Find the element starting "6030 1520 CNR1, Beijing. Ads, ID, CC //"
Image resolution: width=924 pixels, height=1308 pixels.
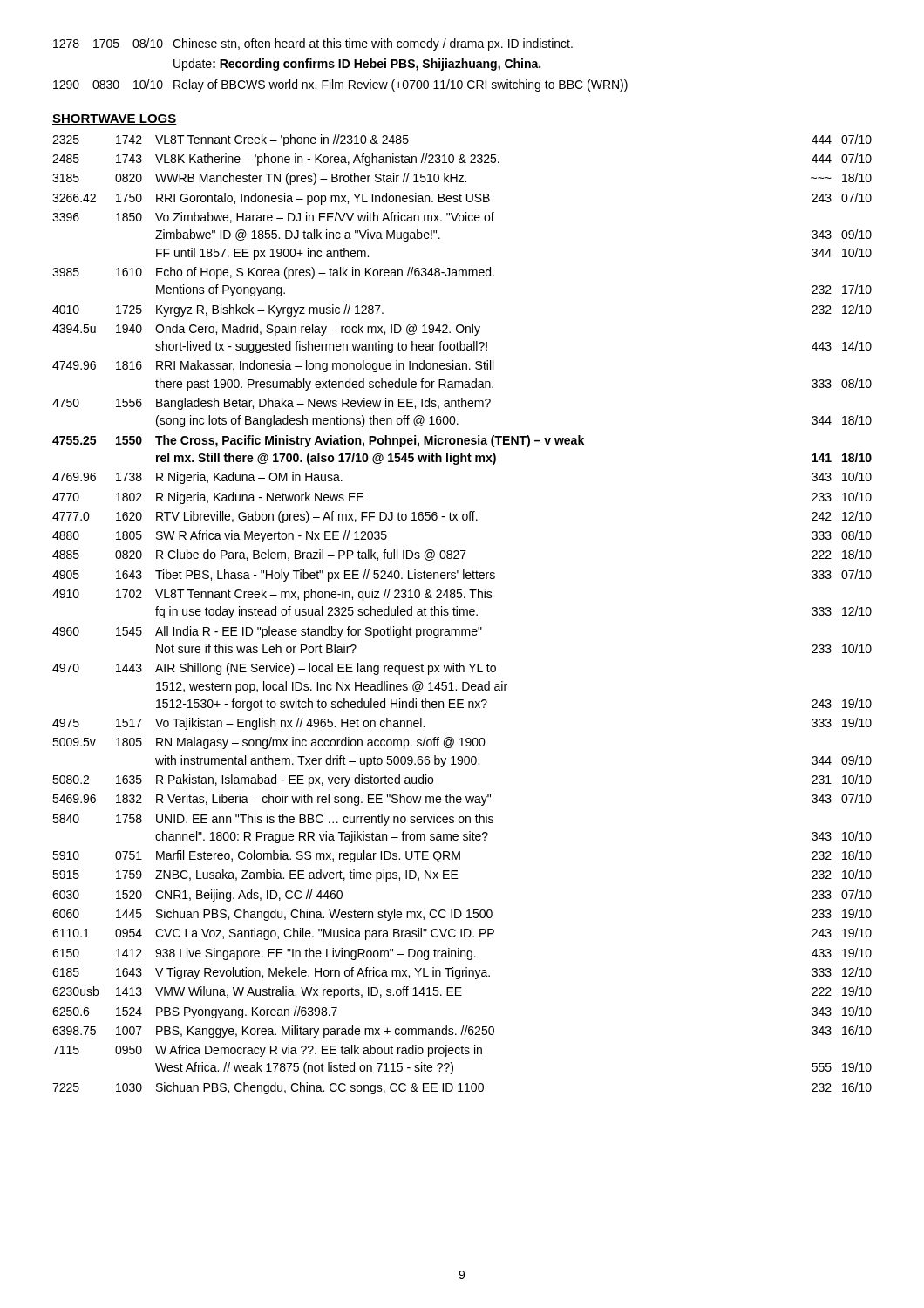(61, 895)
